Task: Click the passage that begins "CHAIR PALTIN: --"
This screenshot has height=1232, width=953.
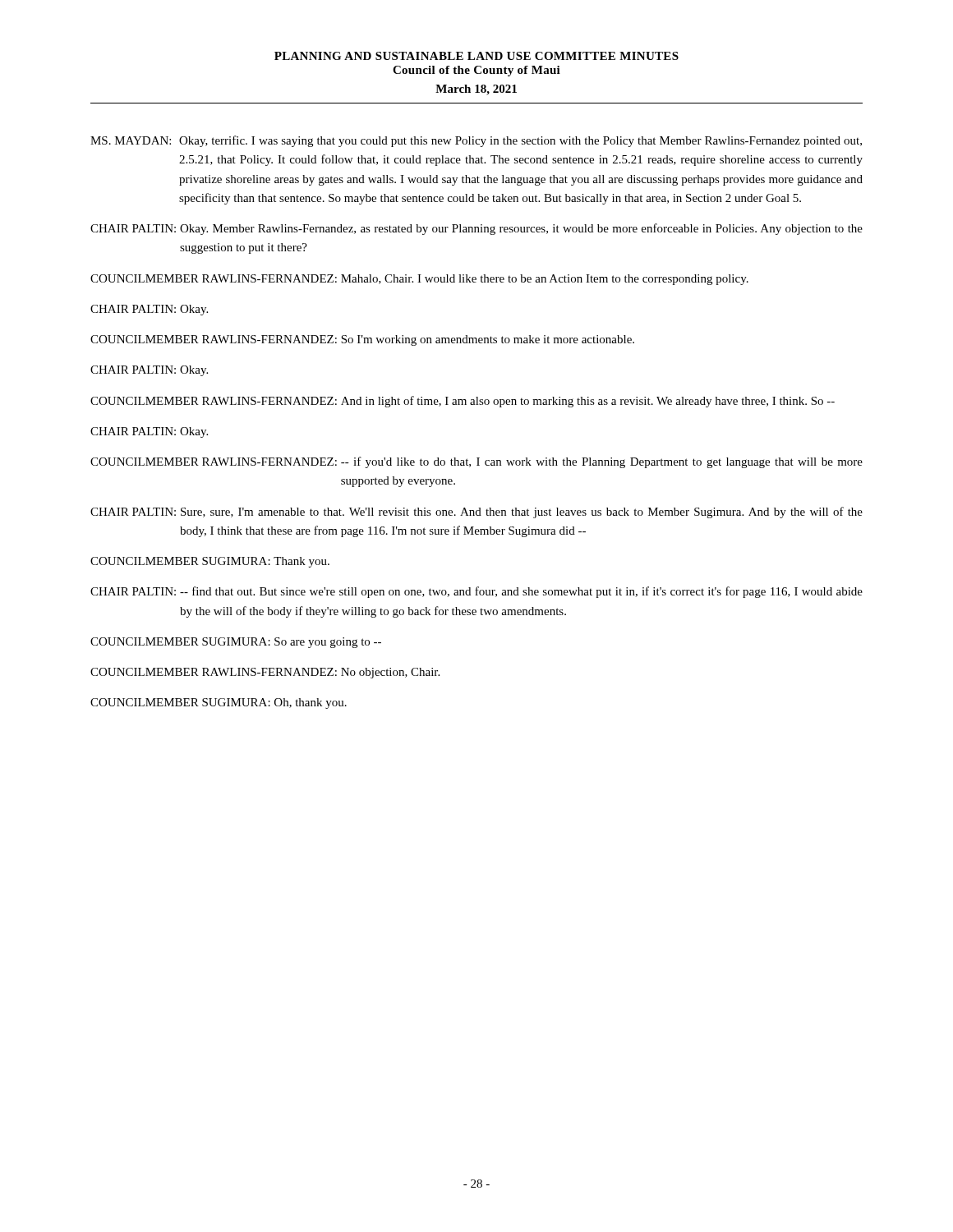Action: point(476,602)
